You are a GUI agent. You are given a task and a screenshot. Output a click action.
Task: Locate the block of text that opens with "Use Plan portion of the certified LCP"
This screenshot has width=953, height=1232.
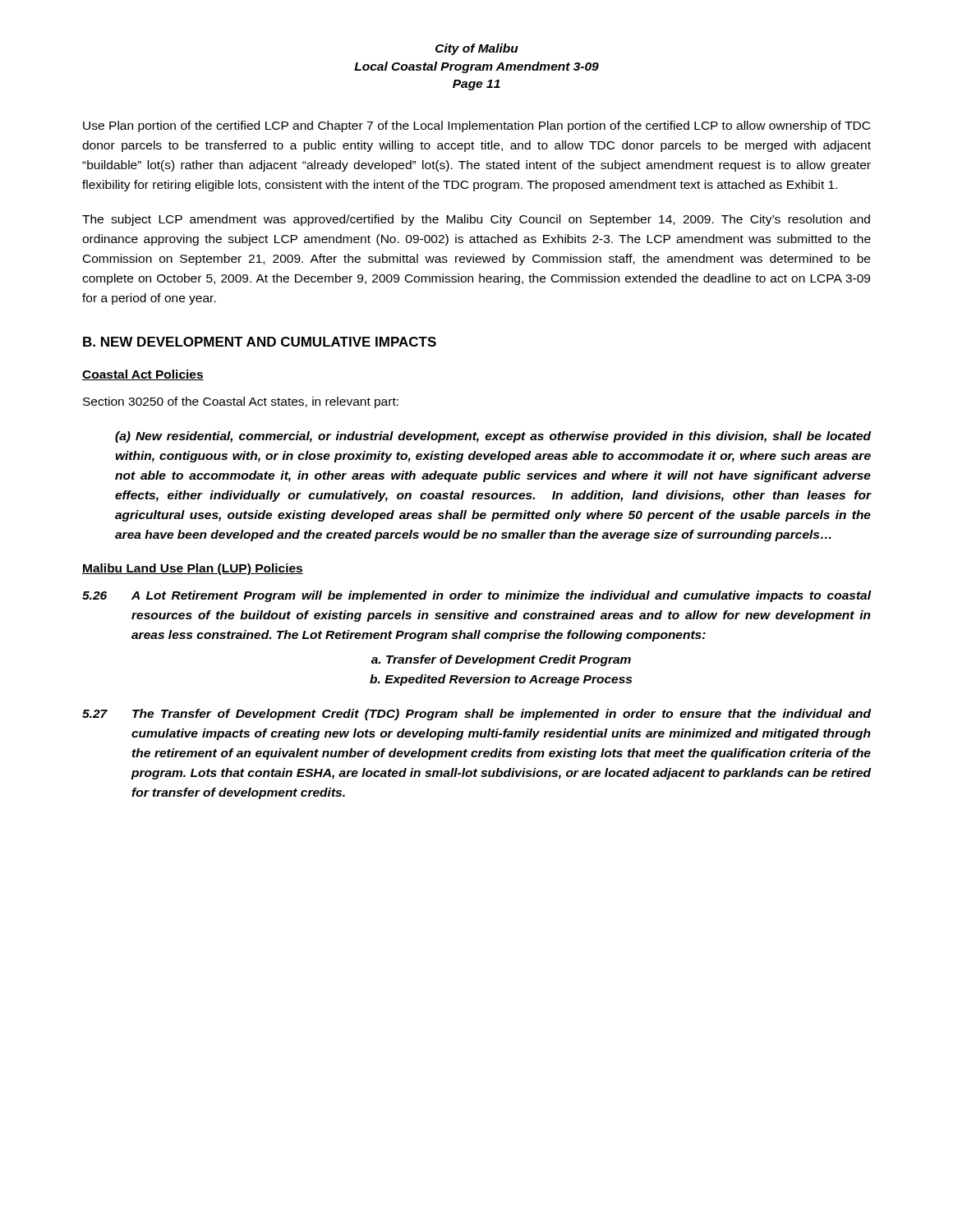[476, 155]
